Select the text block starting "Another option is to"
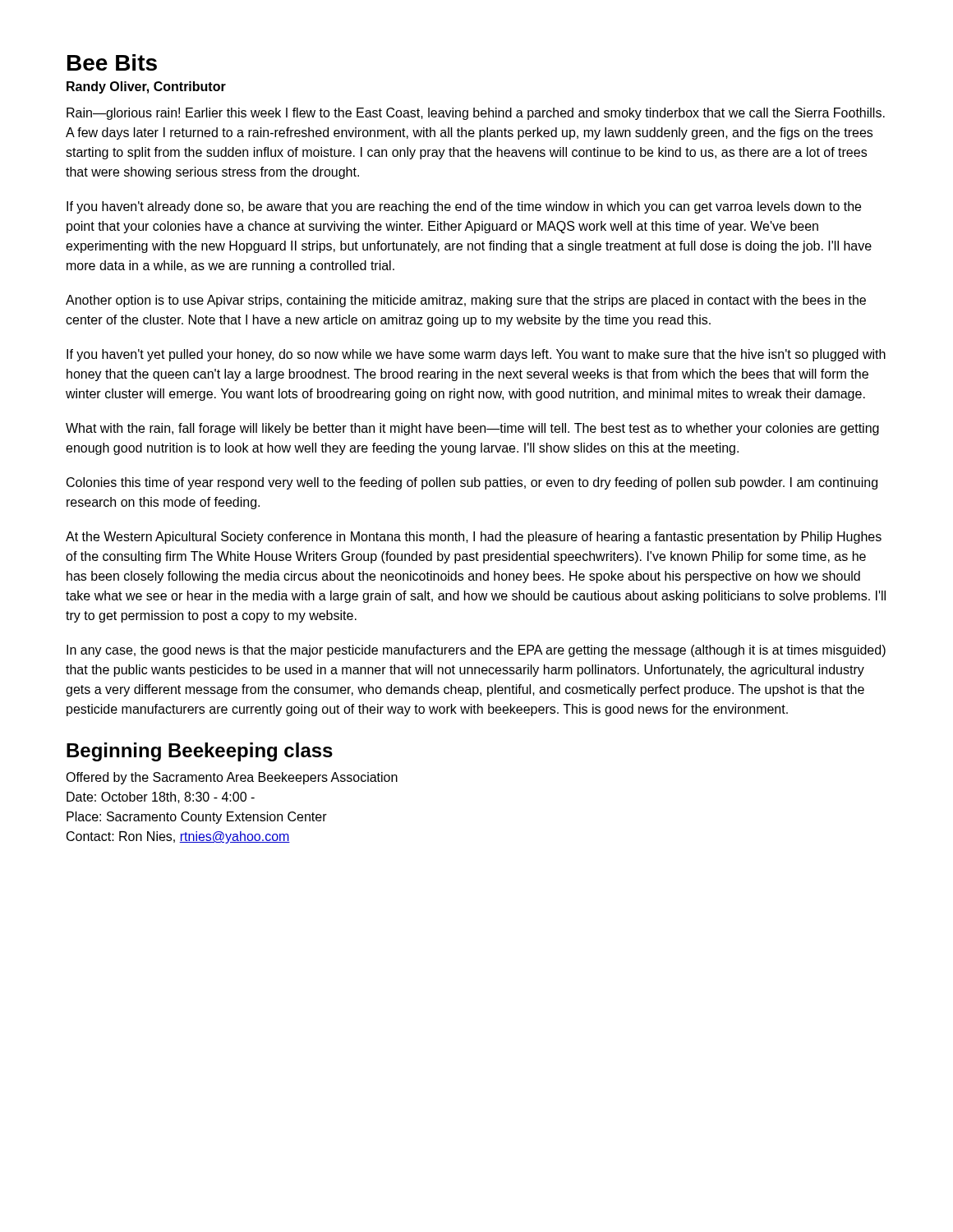Viewport: 953px width, 1232px height. pos(476,311)
